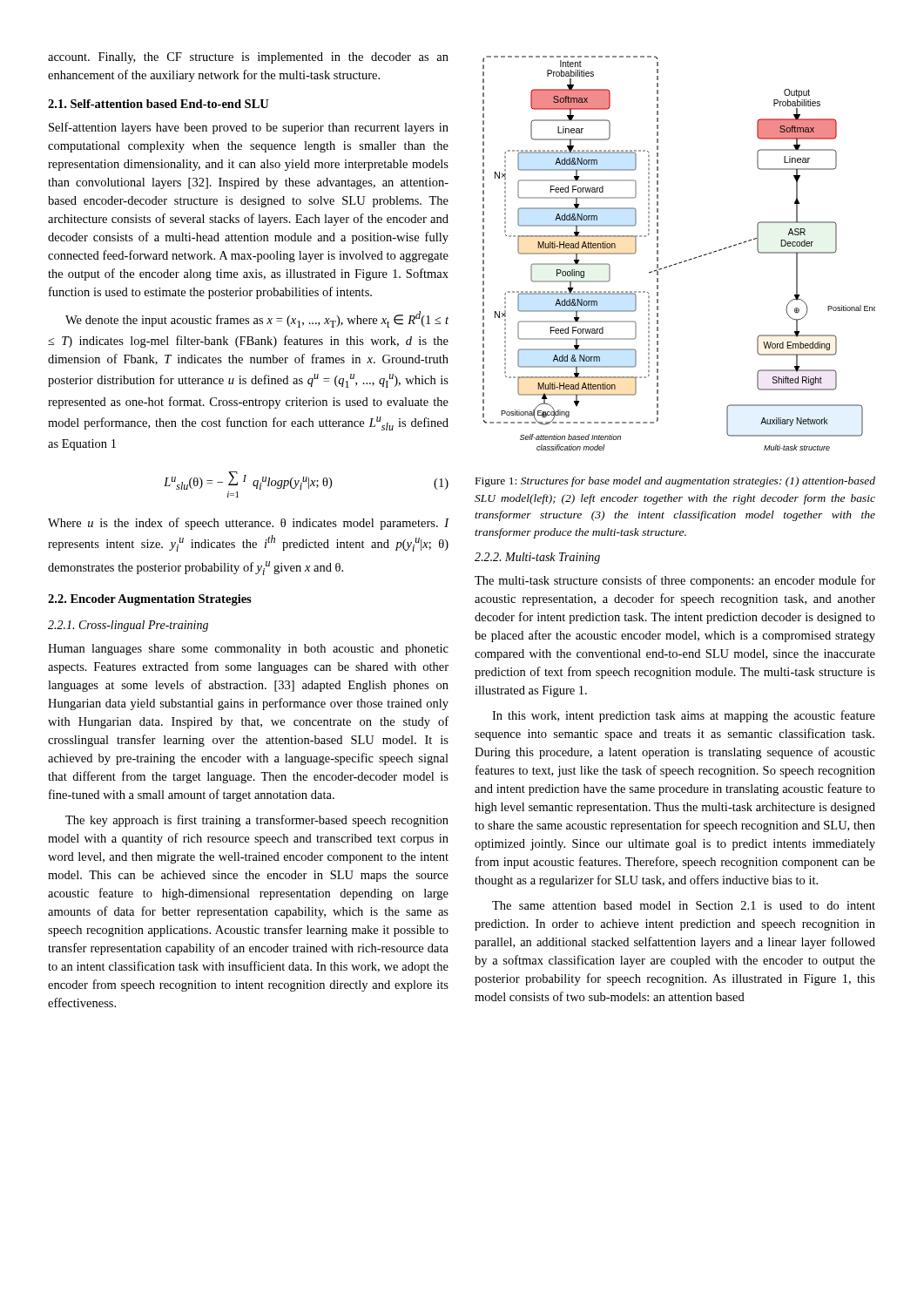This screenshot has height=1307, width=924.
Task: Where is the passage that starts "The multi-task structure consists"?
Action: click(x=675, y=789)
